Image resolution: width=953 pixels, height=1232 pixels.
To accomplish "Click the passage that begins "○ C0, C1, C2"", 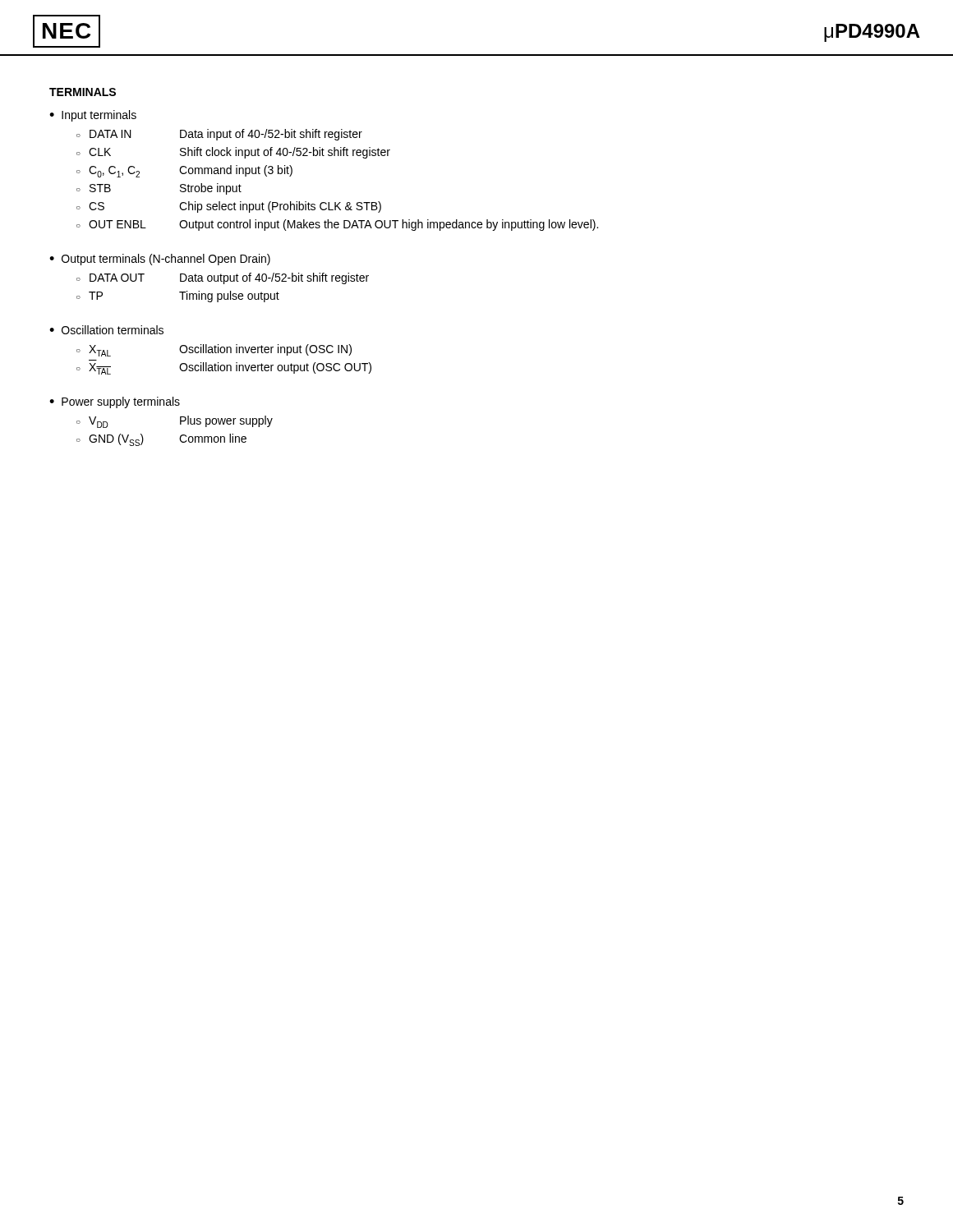I will coord(184,172).
